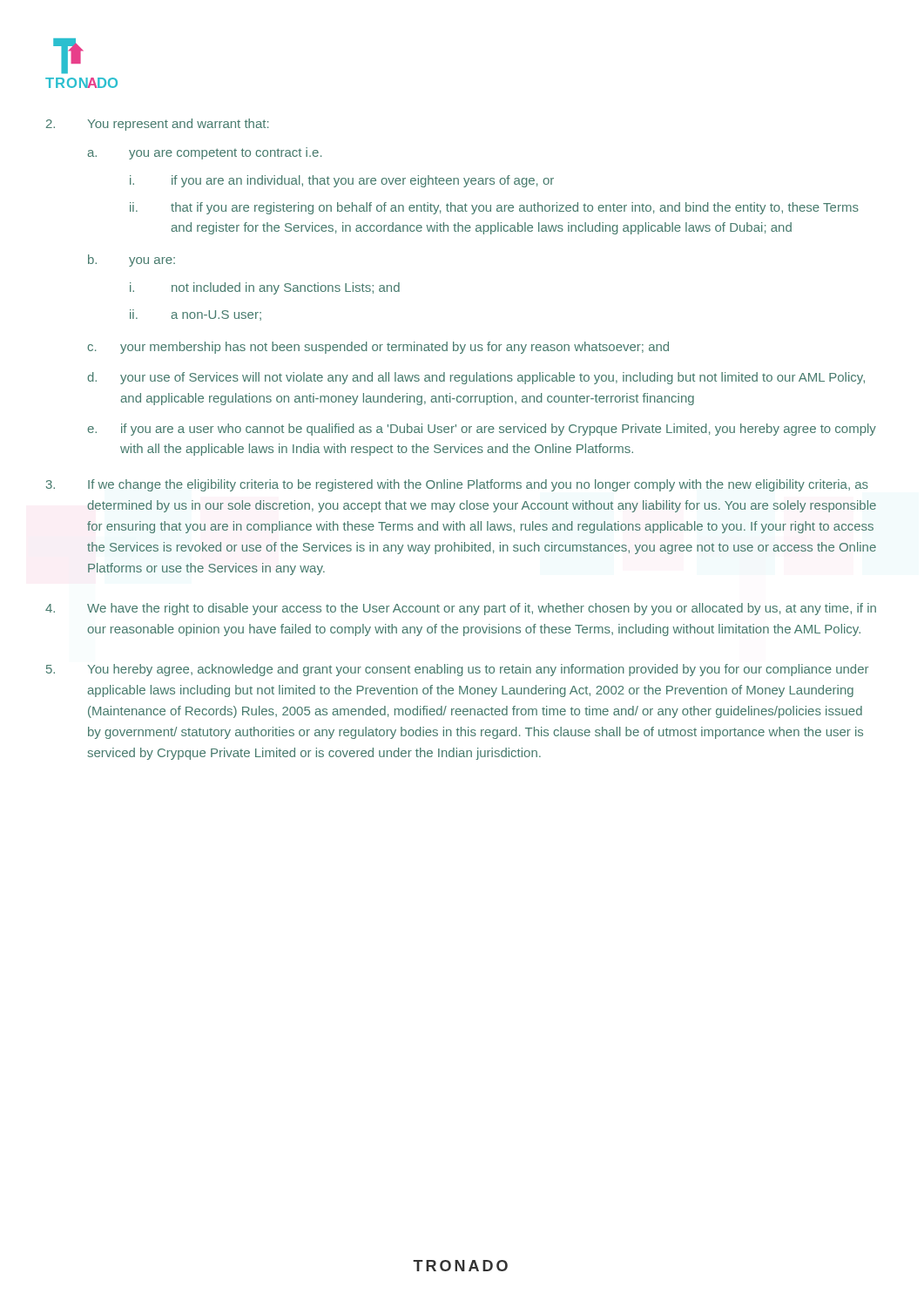This screenshot has height=1307, width=924.
Task: Find the list item that says "a. you are"
Action: pyautogui.click(x=184, y=152)
